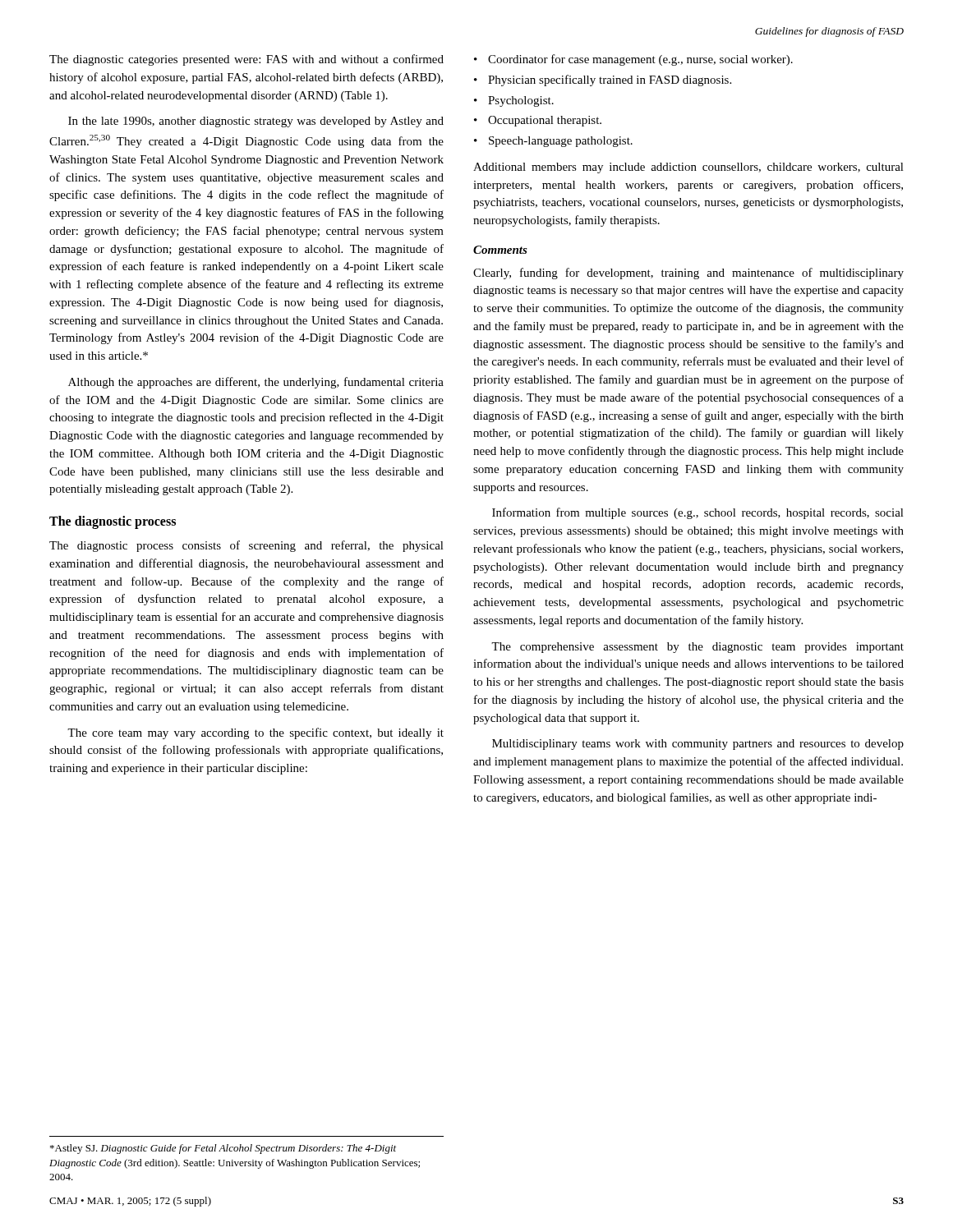Screen dimensions: 1232x953
Task: Locate the block of text that opens with "The core team"
Action: [x=246, y=751]
